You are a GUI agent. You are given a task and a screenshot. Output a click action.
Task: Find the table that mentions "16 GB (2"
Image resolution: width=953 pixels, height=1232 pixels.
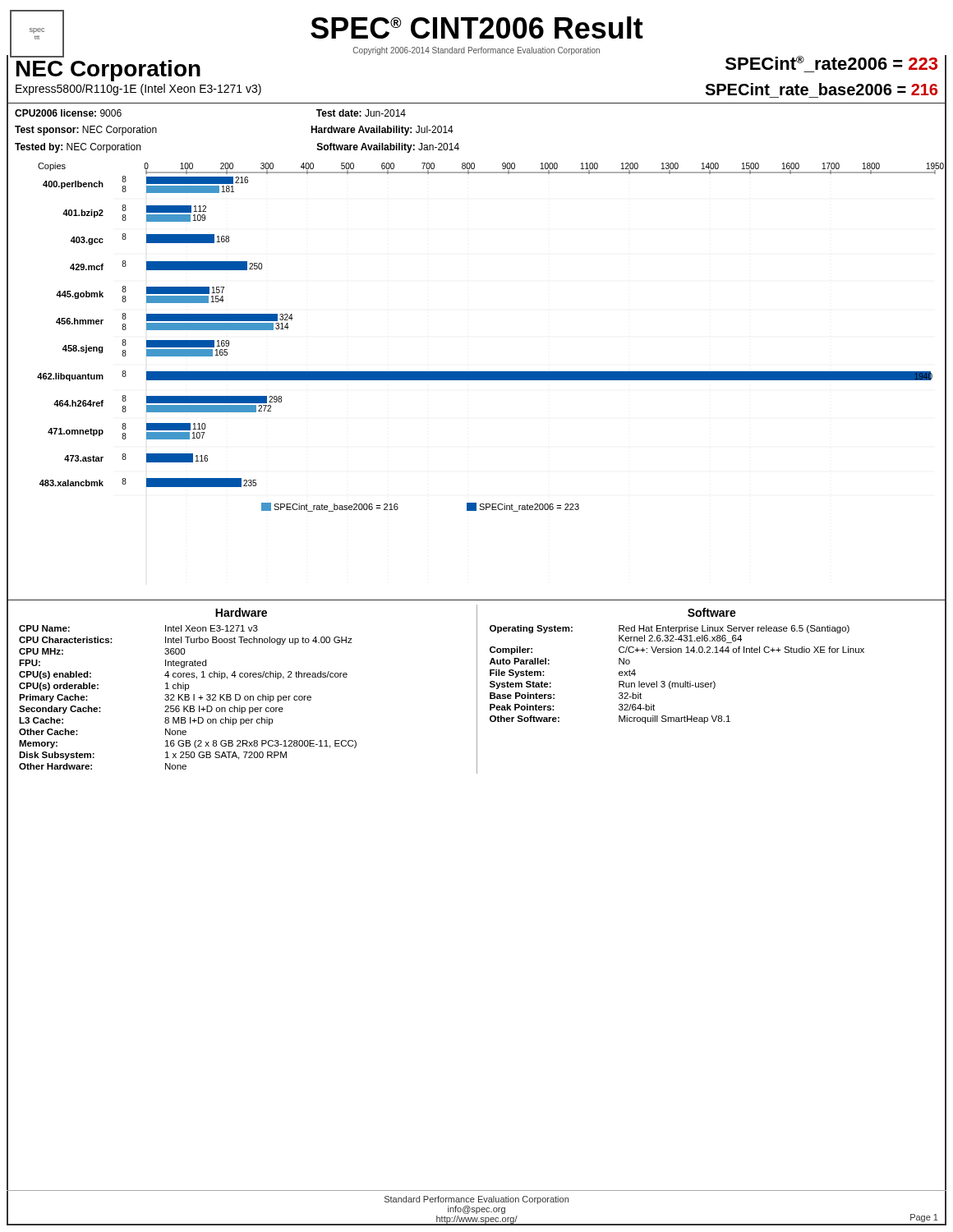tap(241, 689)
